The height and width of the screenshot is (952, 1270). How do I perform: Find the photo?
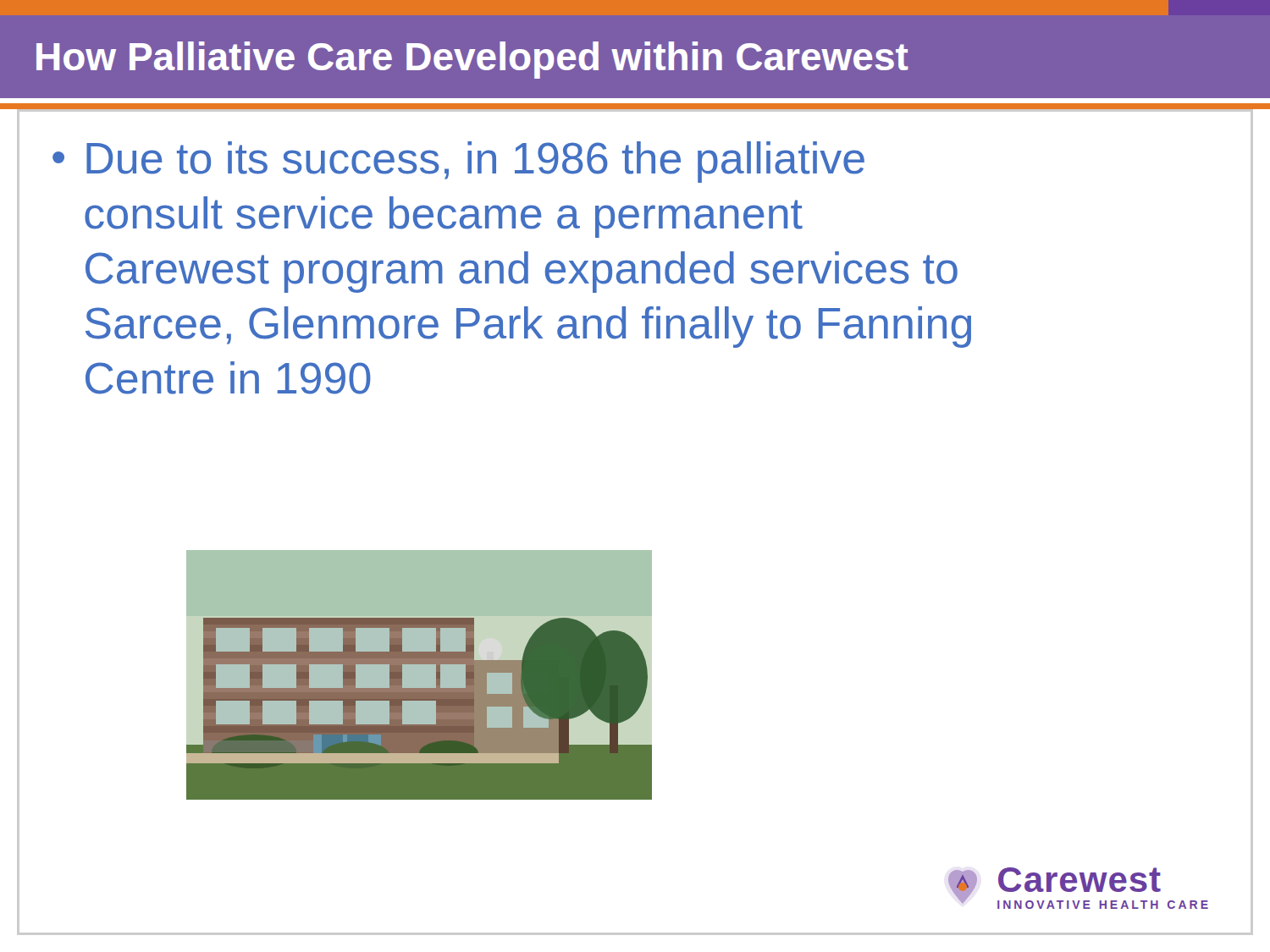click(419, 675)
